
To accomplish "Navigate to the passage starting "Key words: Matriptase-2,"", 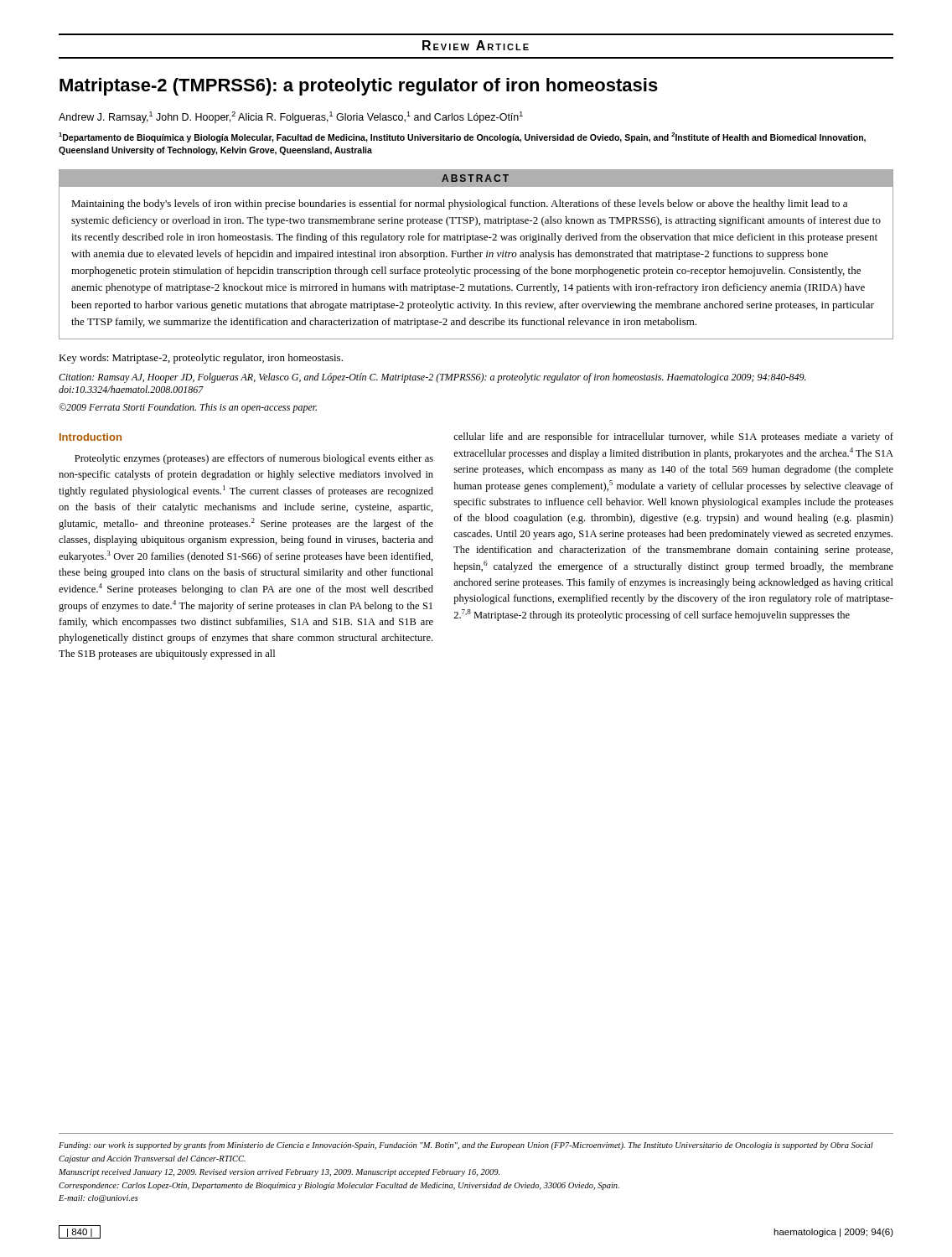I will tap(201, 357).
